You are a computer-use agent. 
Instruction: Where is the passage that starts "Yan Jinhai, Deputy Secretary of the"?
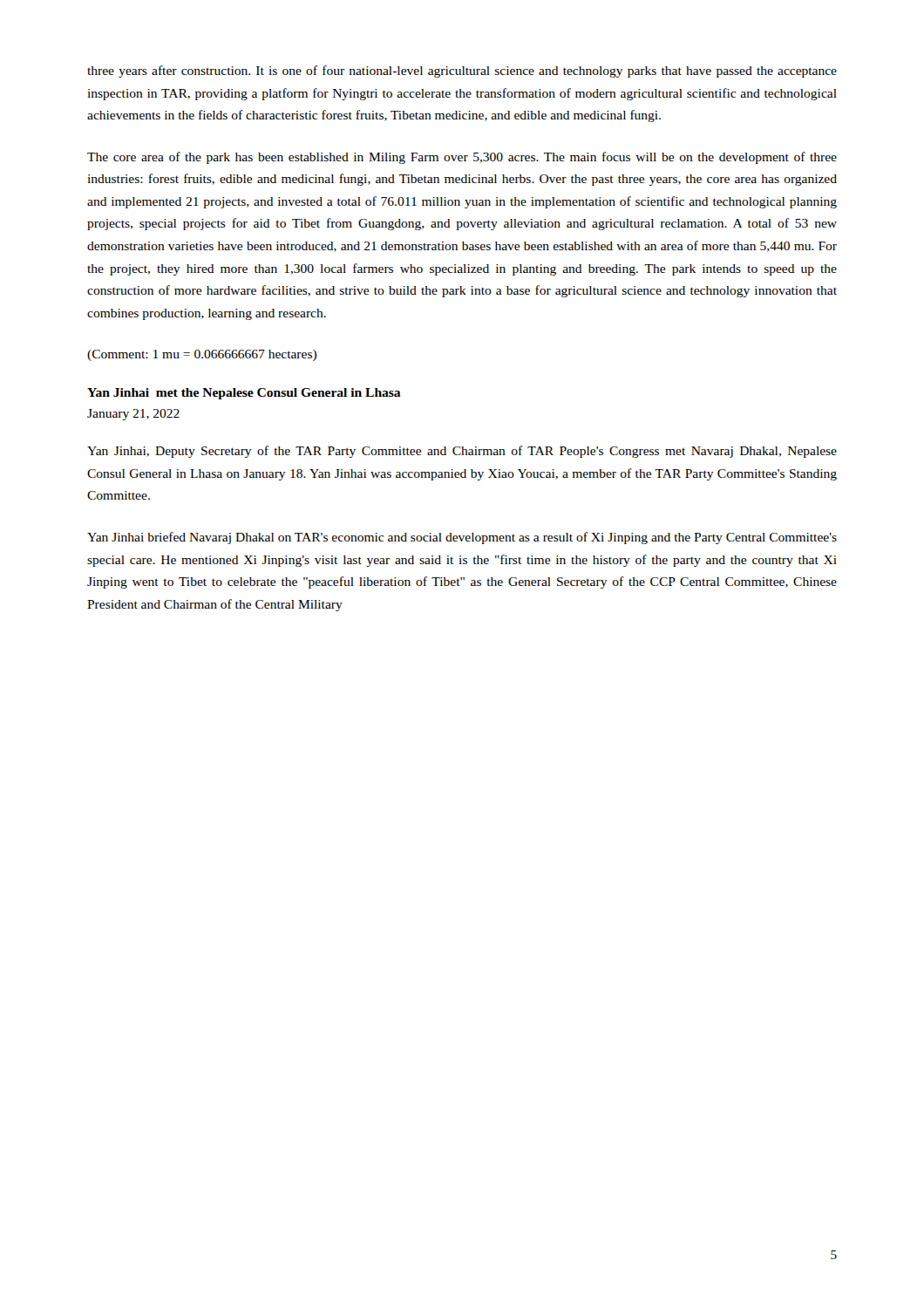462,473
